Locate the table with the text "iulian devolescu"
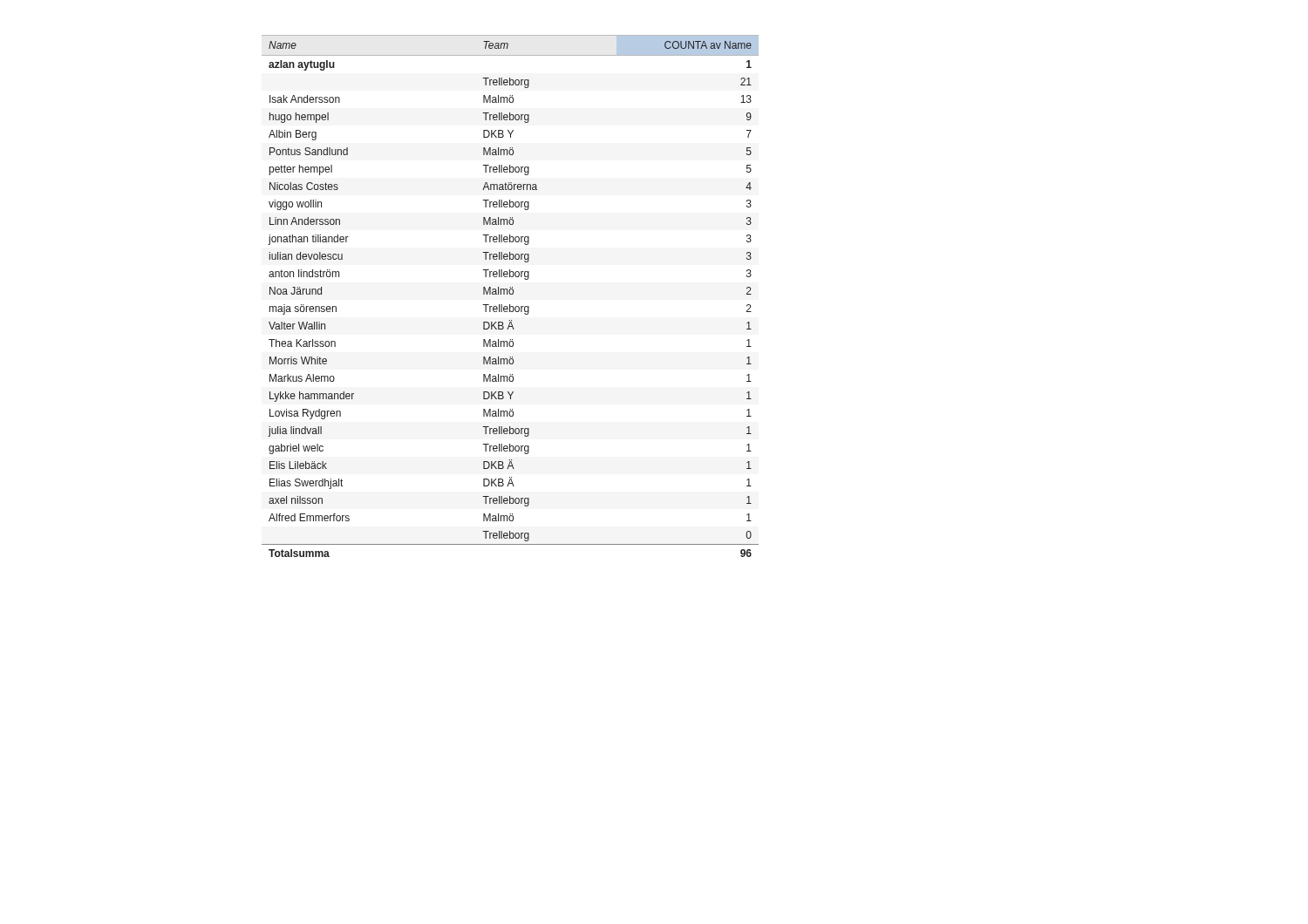This screenshot has height=924, width=1308. pyautogui.click(x=510, y=299)
